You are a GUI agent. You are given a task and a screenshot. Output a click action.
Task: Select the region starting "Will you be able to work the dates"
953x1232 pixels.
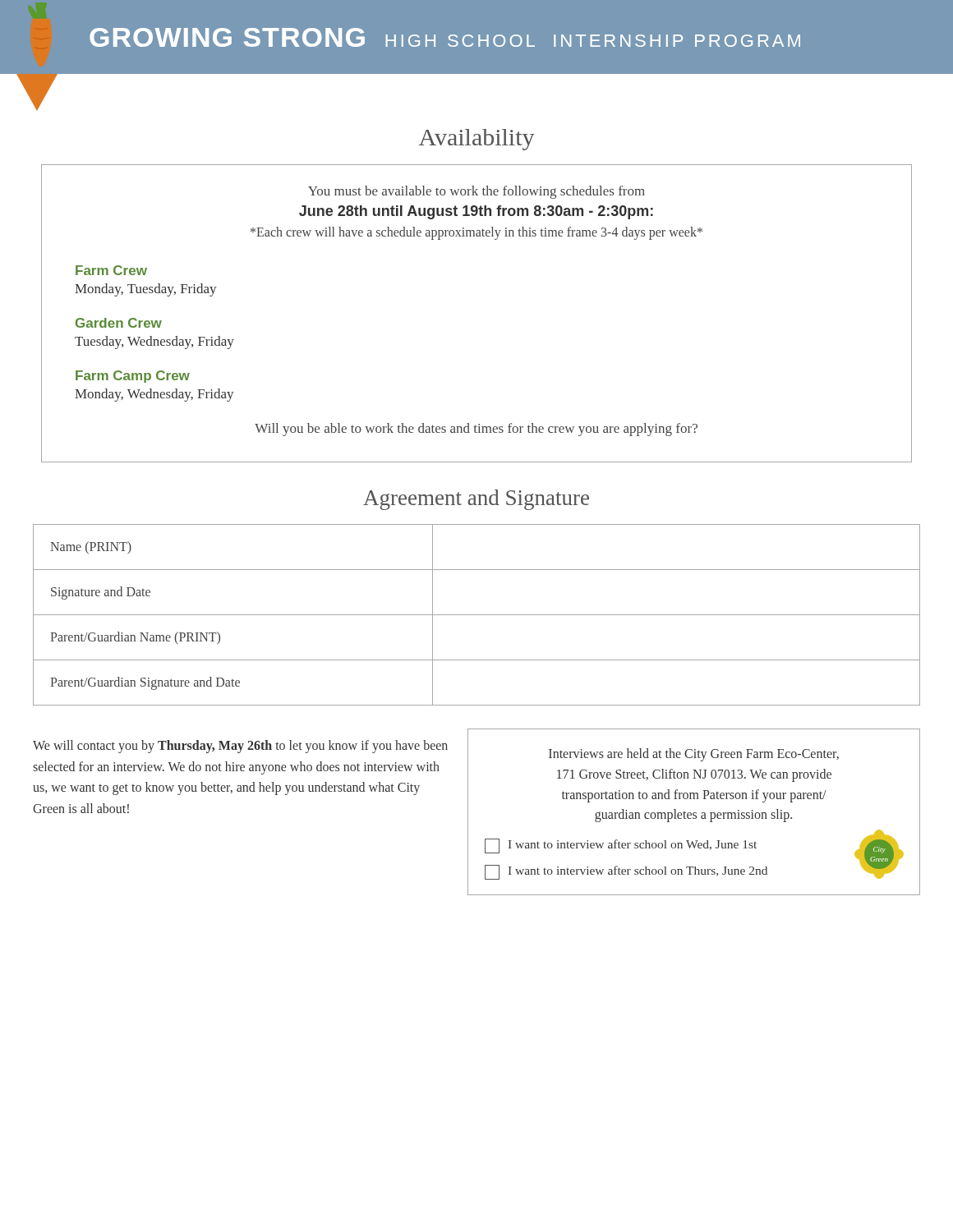476,428
